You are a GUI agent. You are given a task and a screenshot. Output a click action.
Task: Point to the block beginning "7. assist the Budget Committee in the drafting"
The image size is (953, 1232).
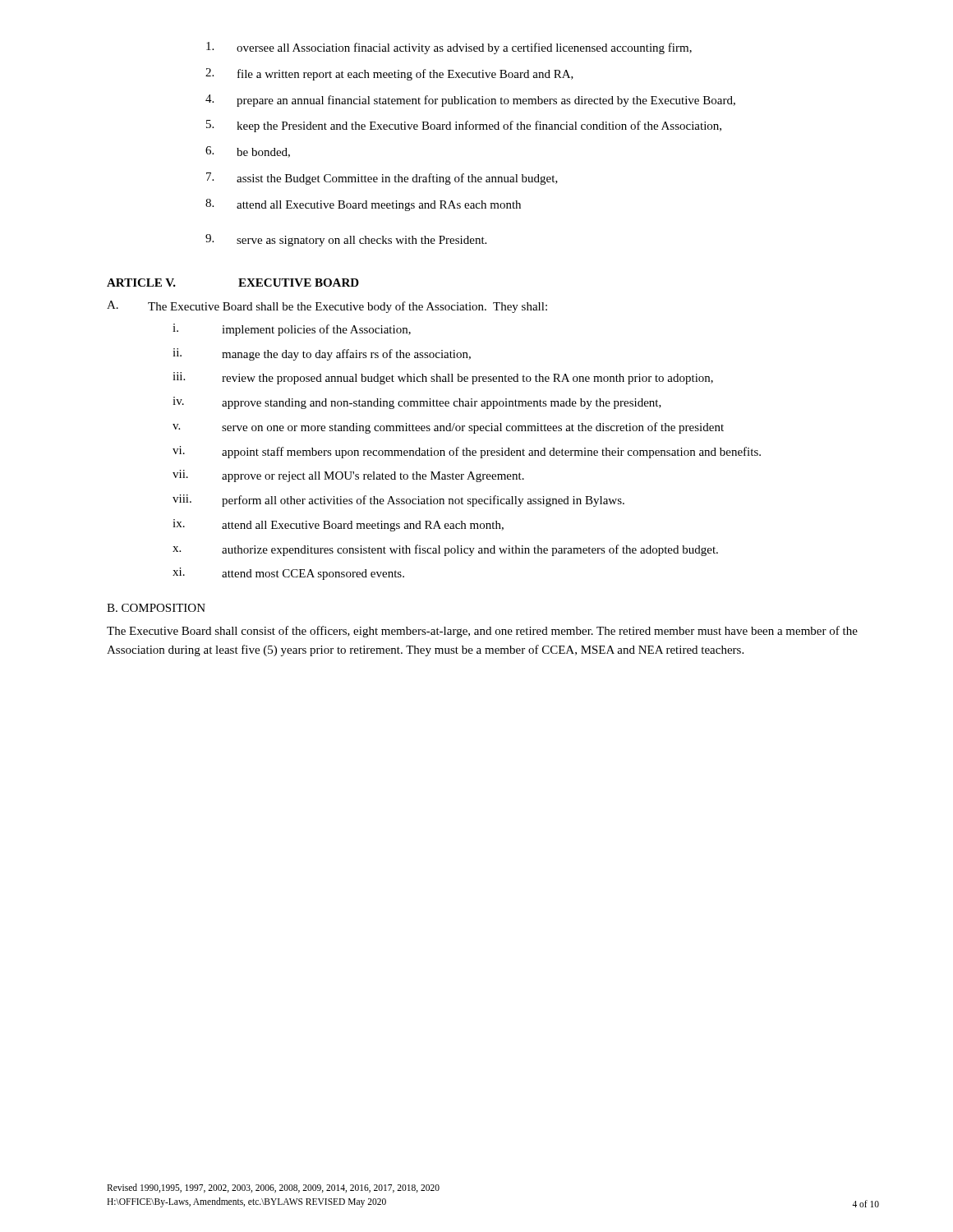(x=542, y=179)
